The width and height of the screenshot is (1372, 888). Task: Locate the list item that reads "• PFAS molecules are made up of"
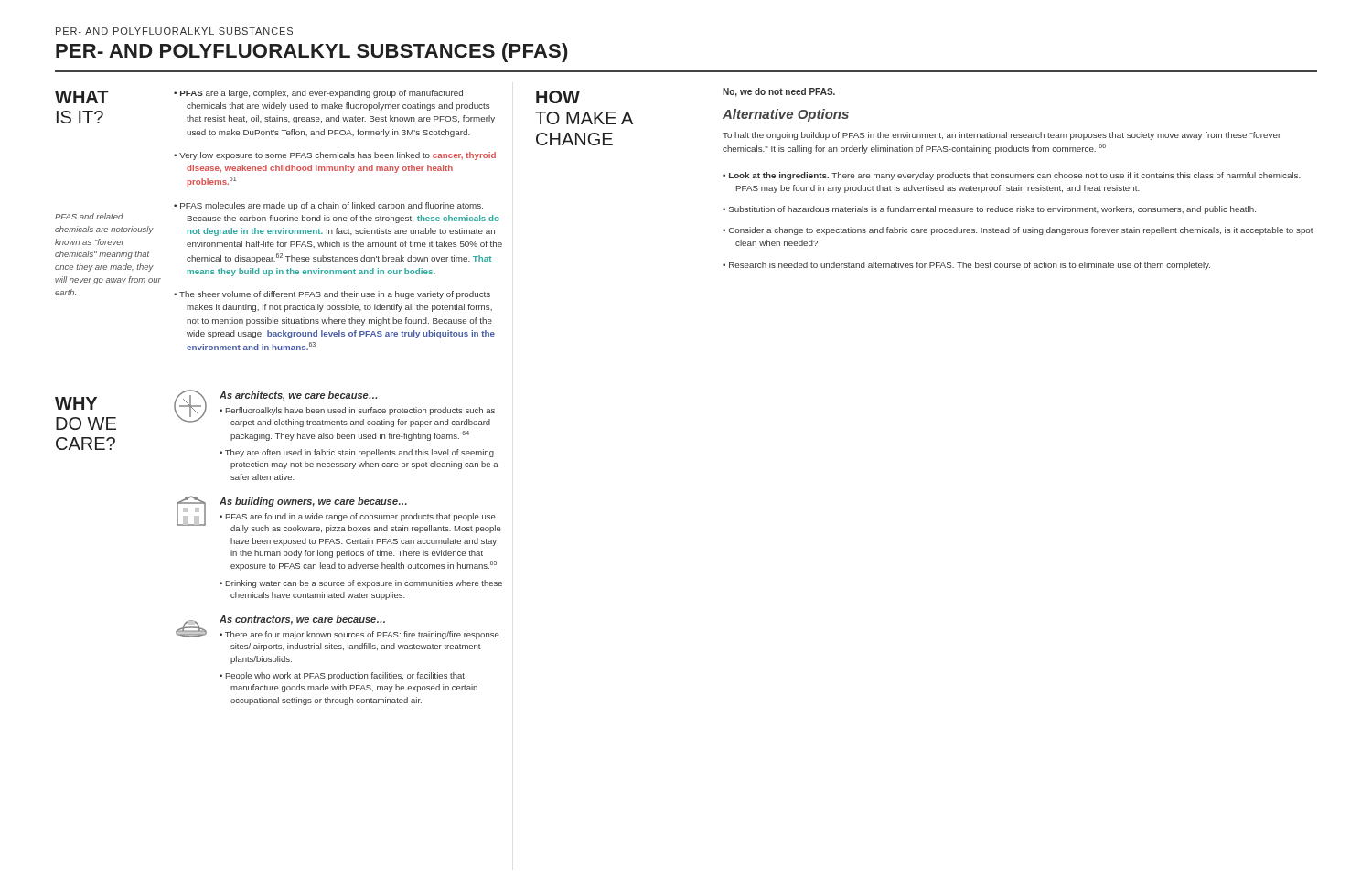coord(338,238)
